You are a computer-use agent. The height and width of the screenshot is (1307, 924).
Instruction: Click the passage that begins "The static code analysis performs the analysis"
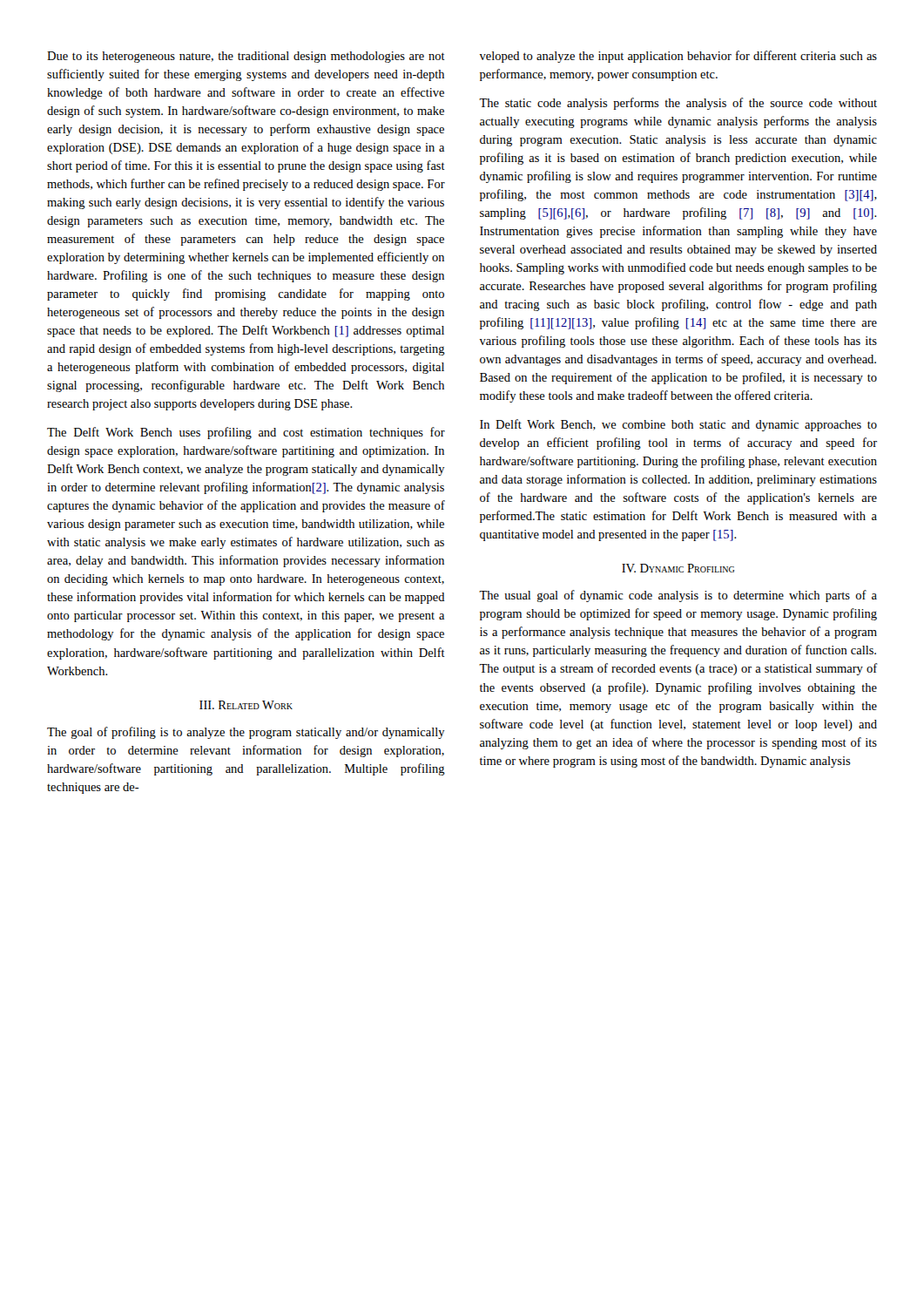(678, 250)
